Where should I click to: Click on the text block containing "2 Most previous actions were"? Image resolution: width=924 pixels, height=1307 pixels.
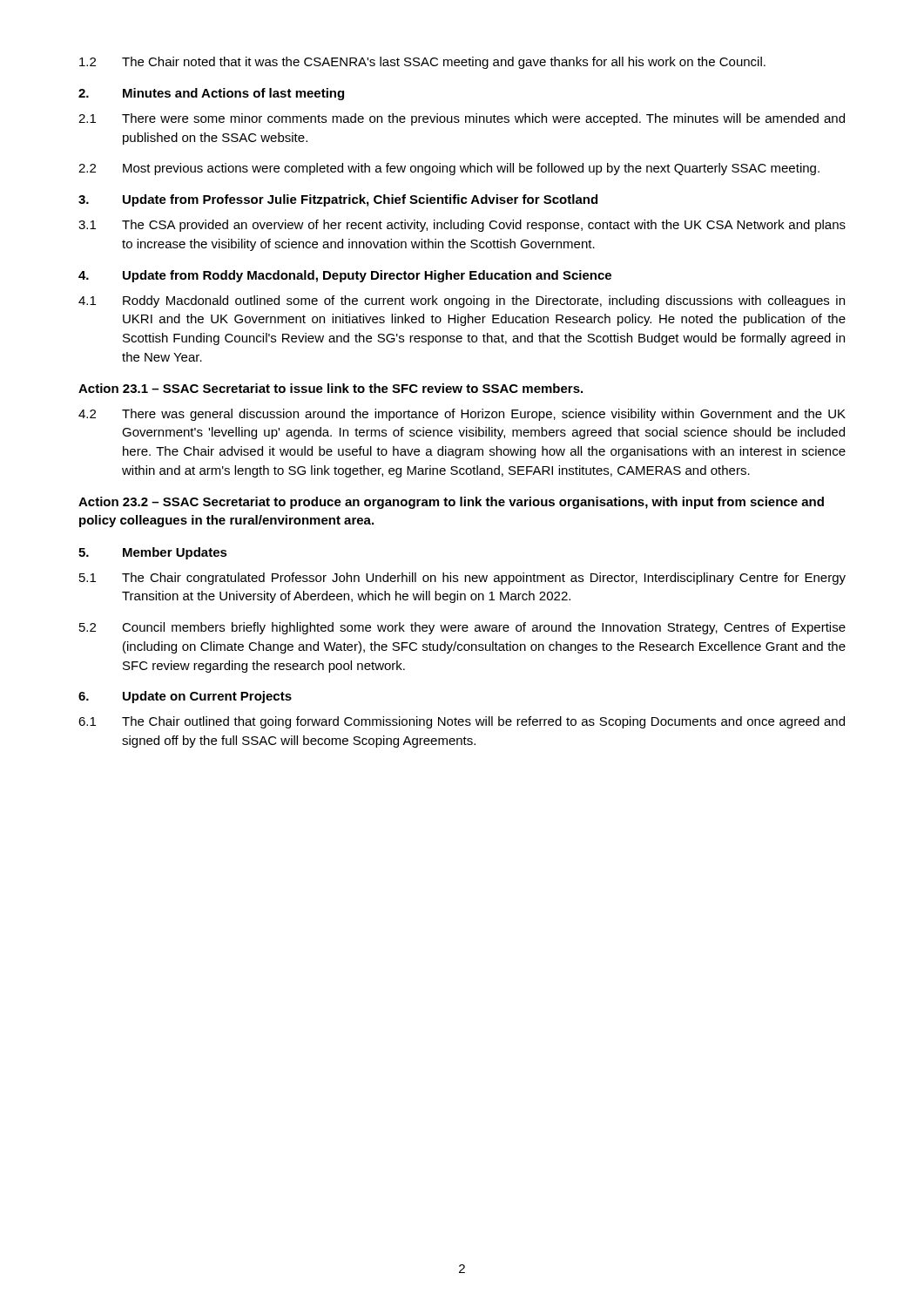(462, 168)
